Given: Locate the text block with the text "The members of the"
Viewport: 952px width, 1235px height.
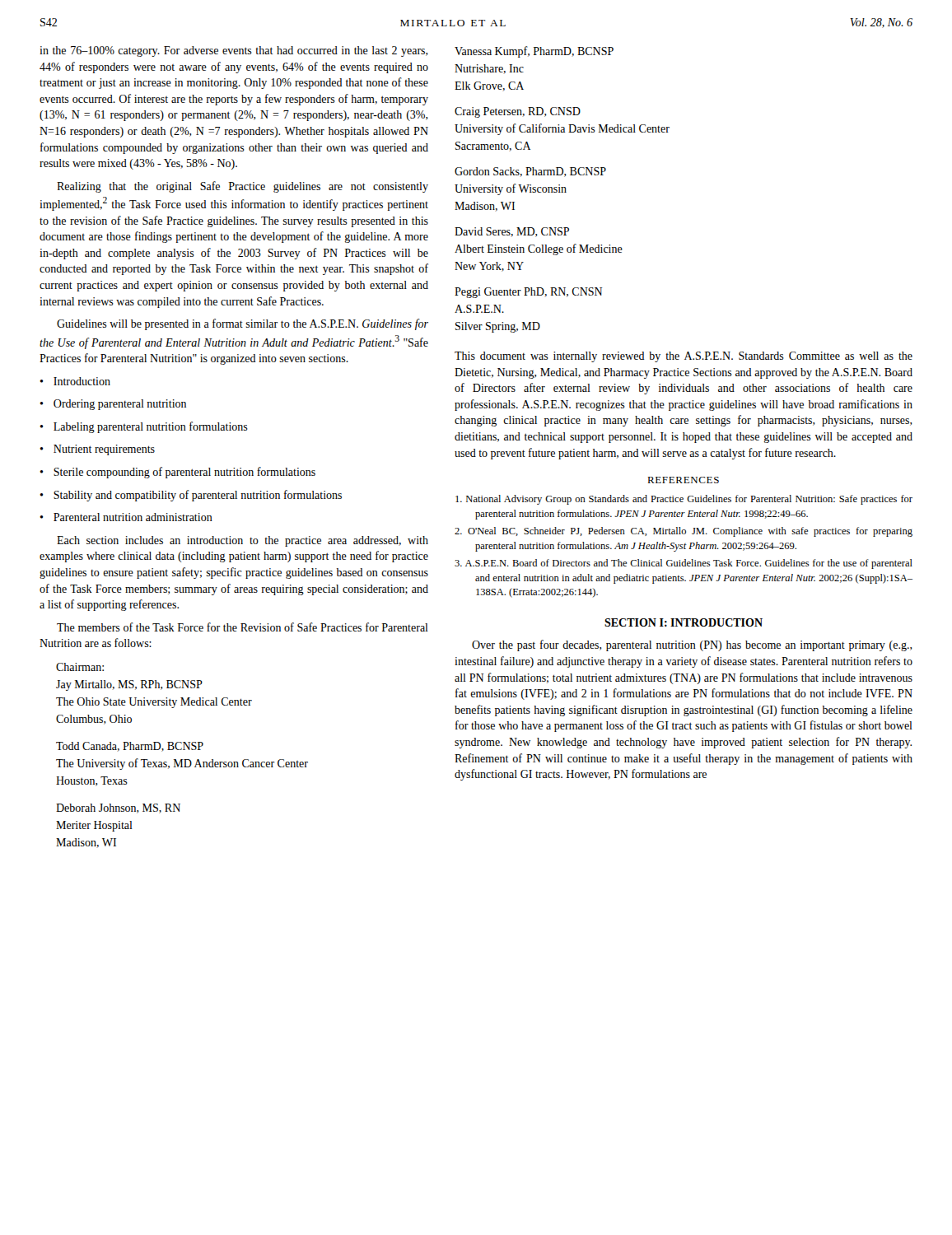Looking at the screenshot, I should (234, 636).
